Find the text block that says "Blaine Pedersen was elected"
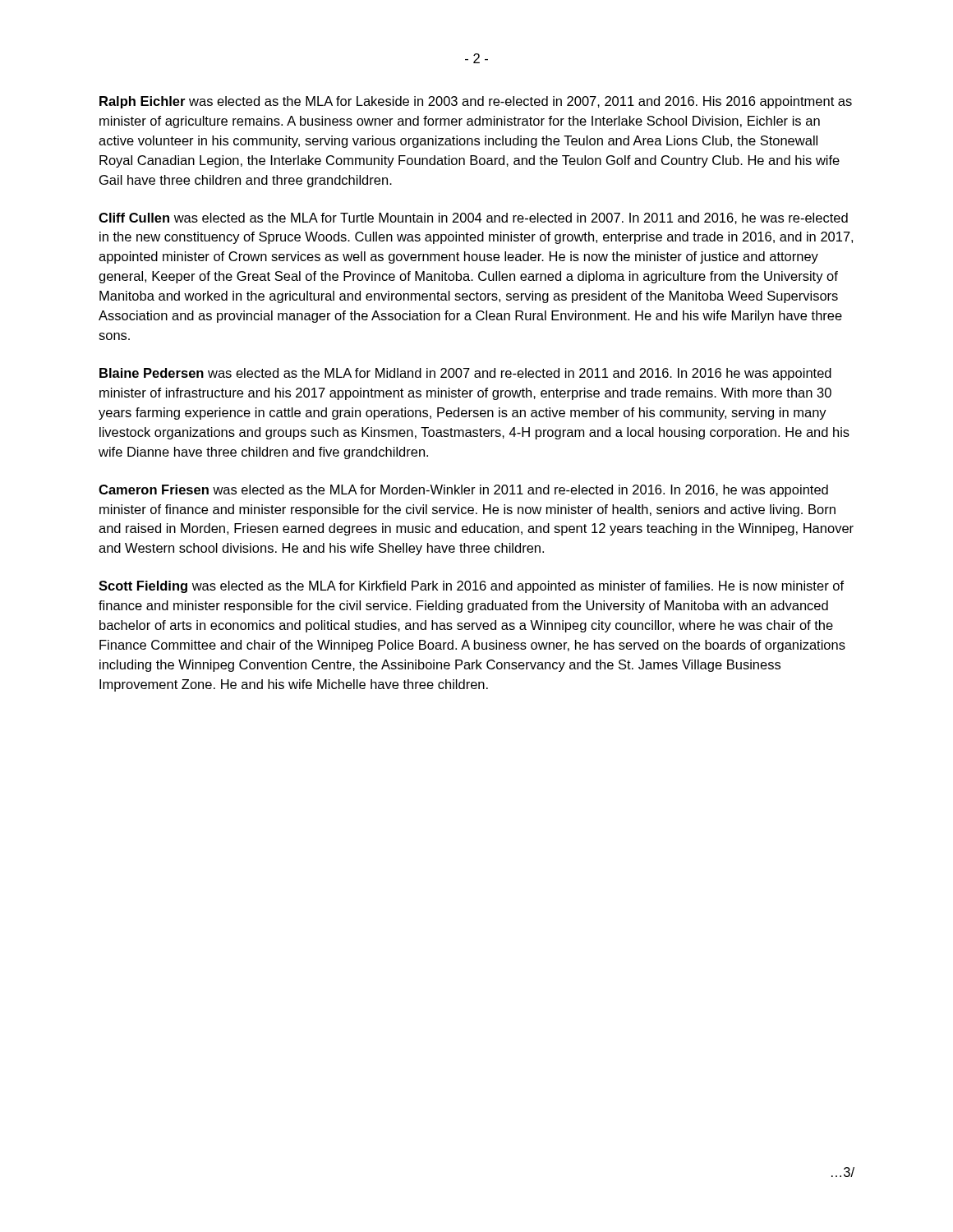Image resolution: width=953 pixels, height=1232 pixels. 474,412
